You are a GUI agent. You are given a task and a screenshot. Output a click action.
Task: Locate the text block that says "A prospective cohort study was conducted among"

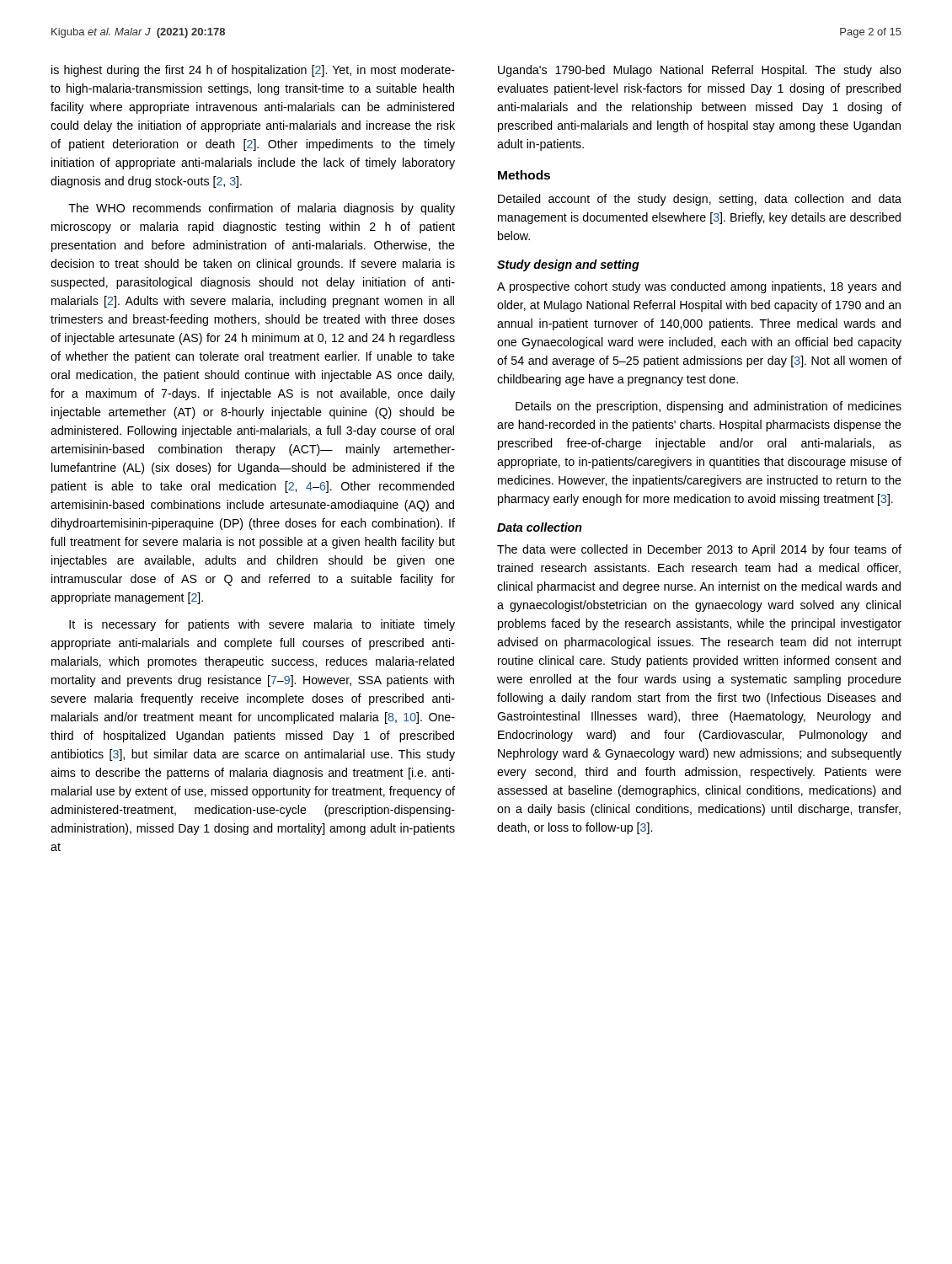pyautogui.click(x=699, y=333)
